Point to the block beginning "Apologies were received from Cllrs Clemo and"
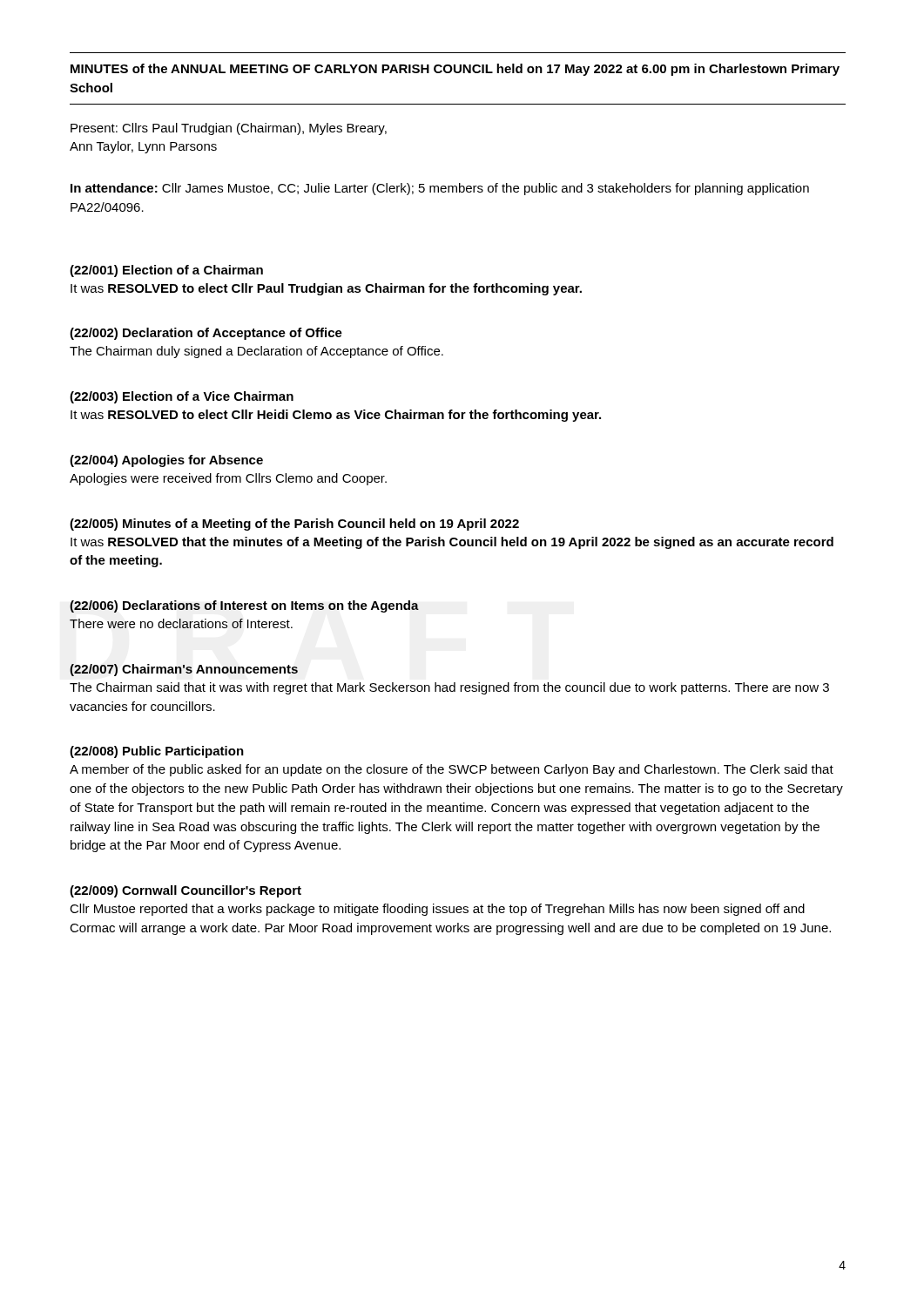This screenshot has height=1307, width=924. coord(229,478)
